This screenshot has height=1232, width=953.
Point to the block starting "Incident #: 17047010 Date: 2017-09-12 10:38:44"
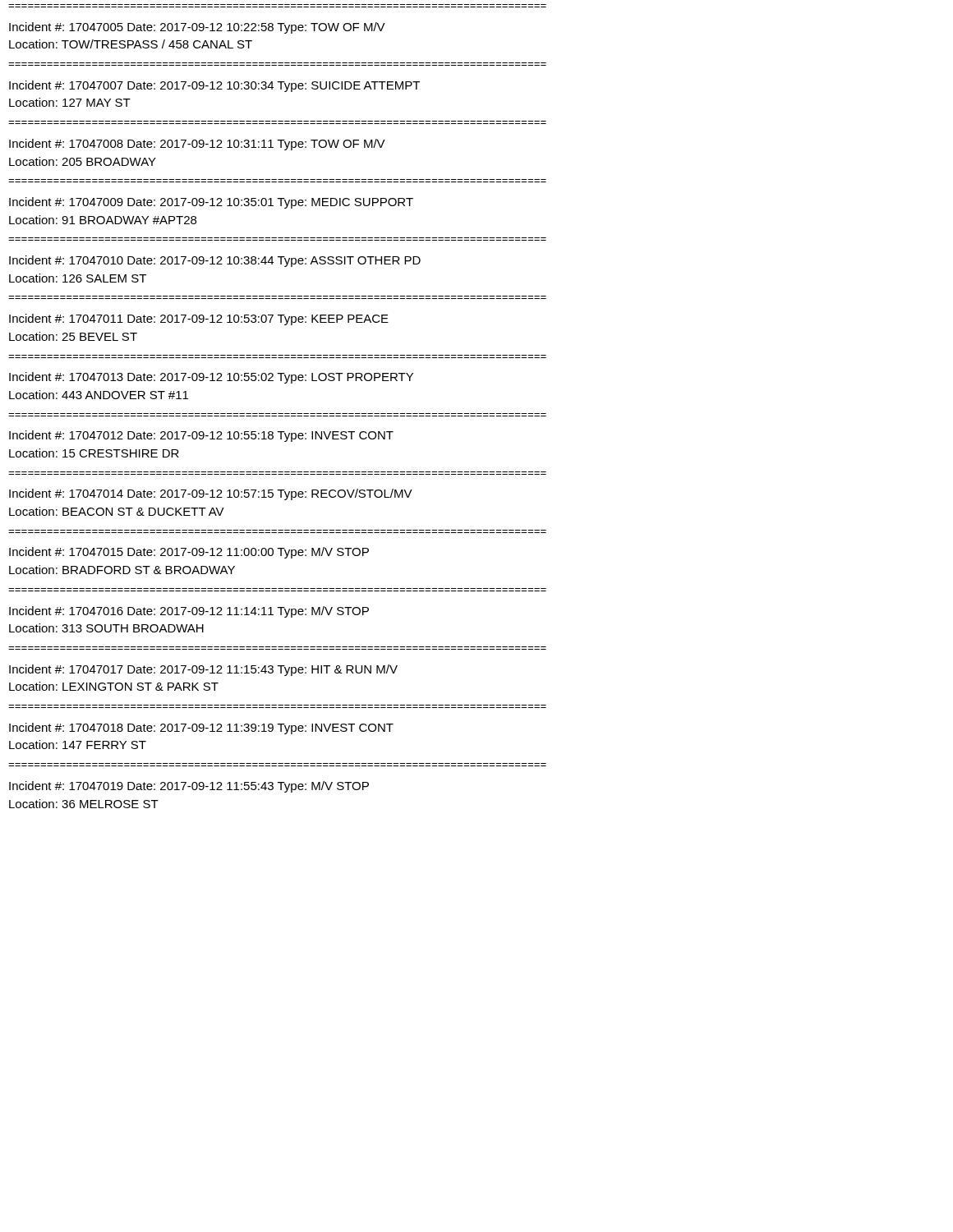click(215, 261)
